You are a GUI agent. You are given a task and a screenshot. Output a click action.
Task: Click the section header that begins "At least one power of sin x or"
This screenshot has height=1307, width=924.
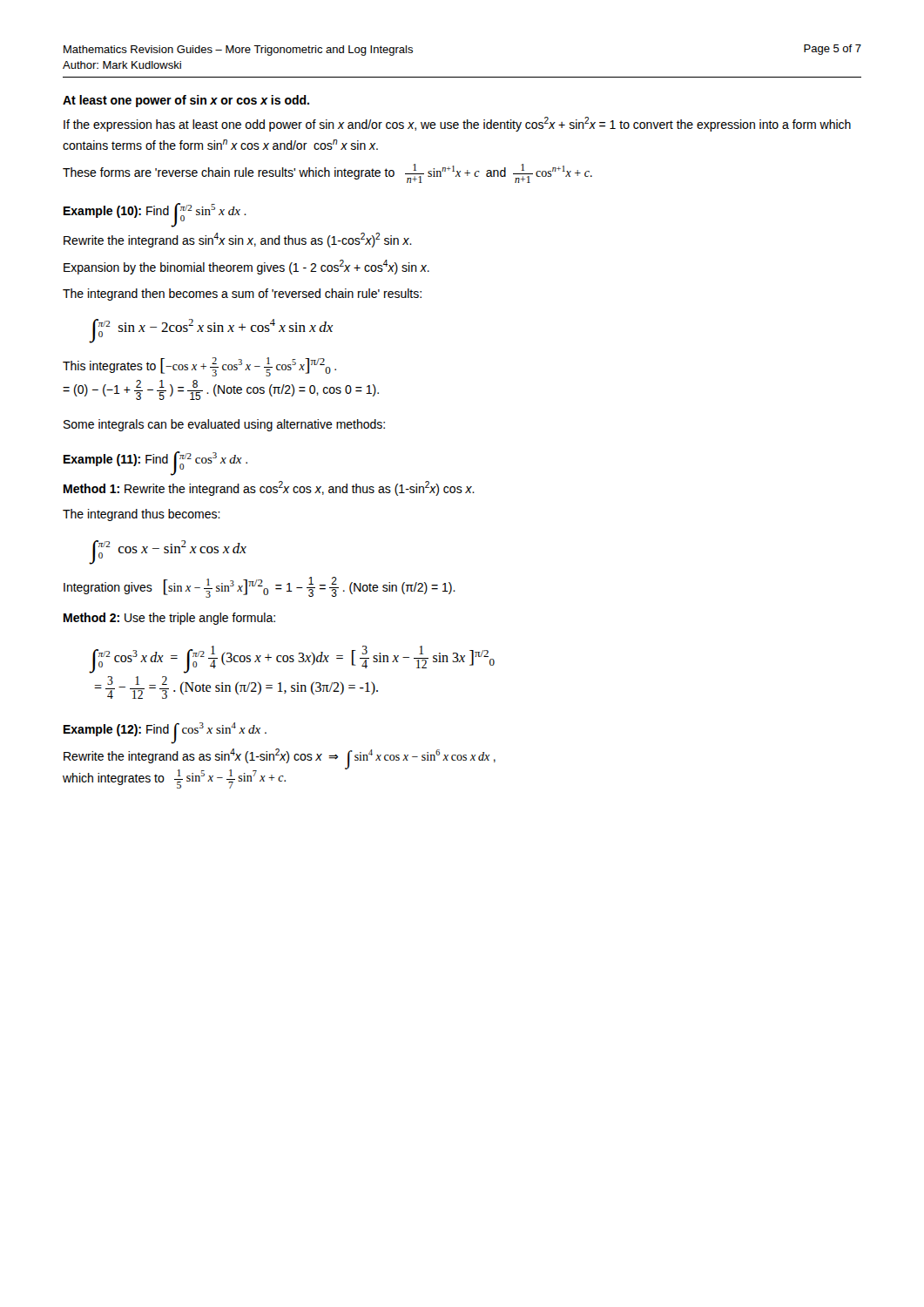pyautogui.click(x=186, y=101)
